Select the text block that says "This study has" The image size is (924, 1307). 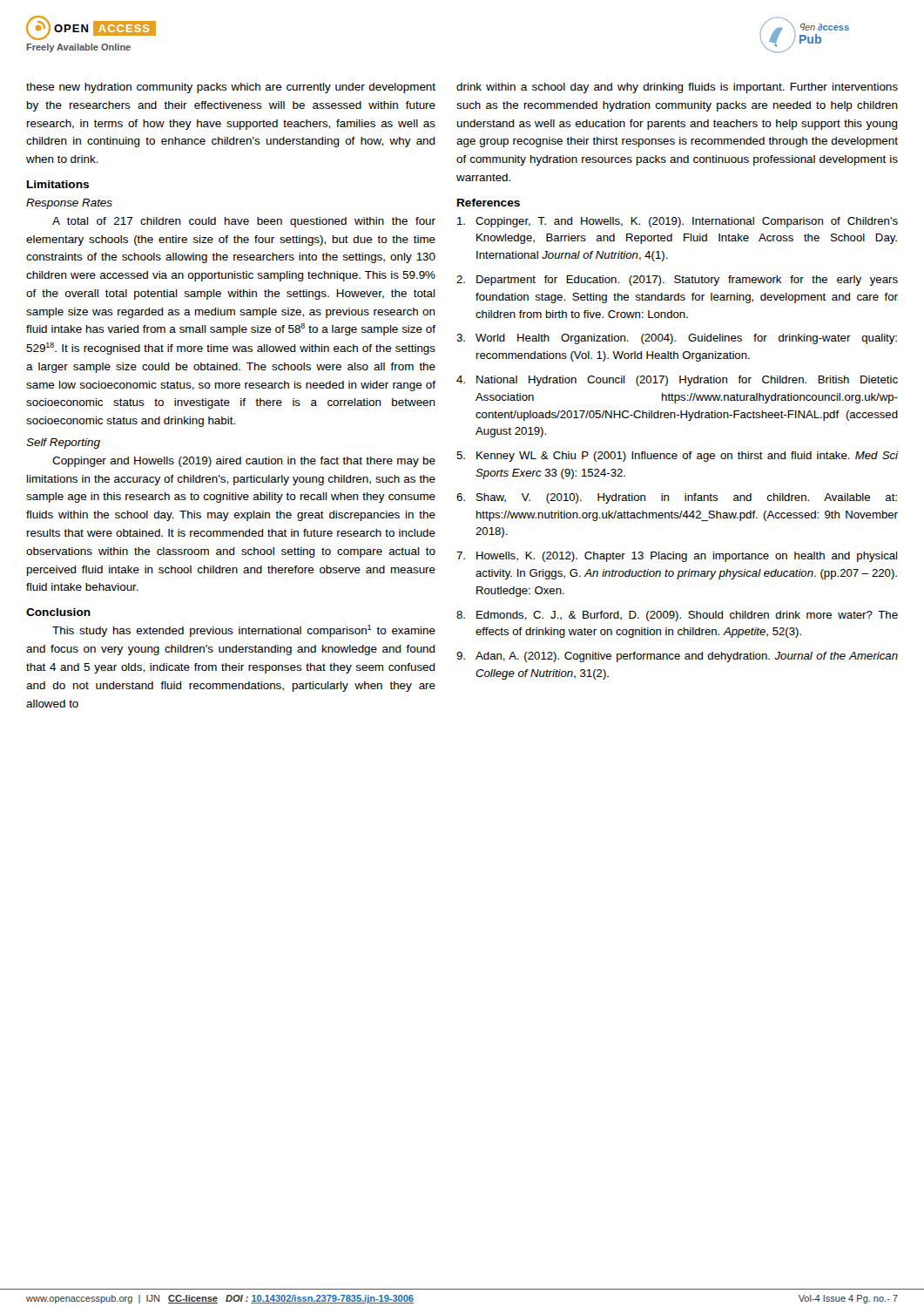tap(231, 666)
